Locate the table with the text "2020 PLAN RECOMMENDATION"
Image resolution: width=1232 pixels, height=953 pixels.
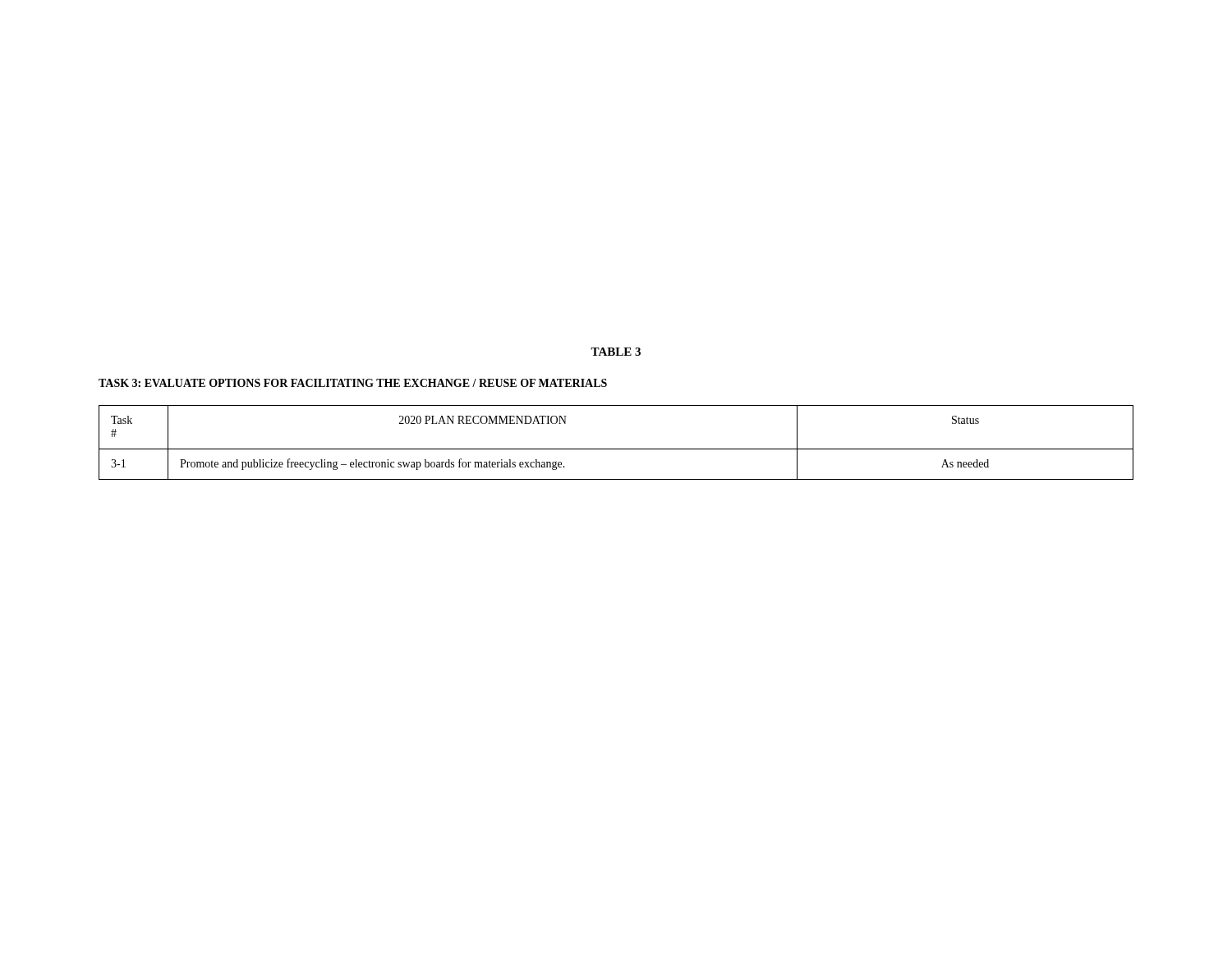click(616, 442)
